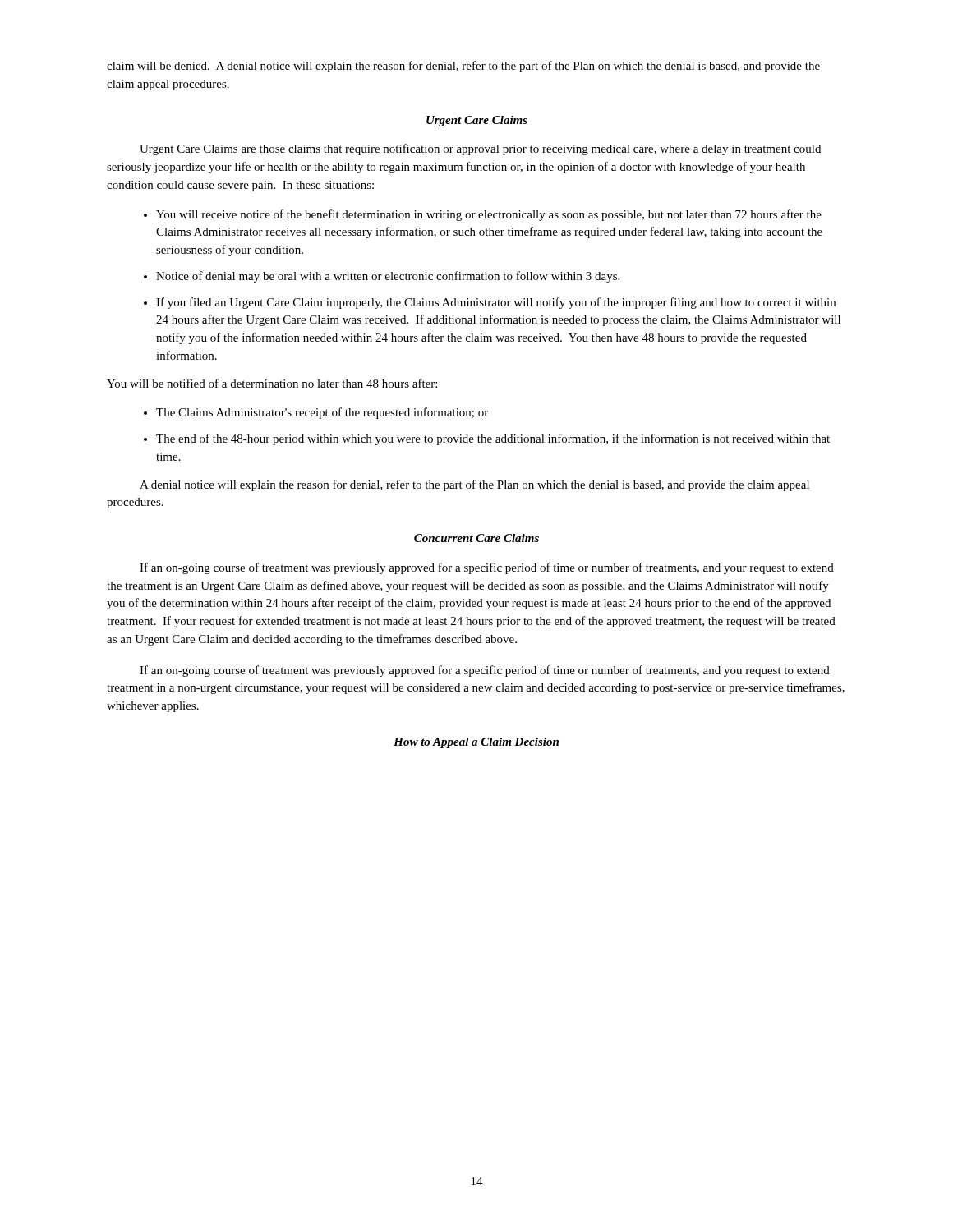Viewport: 953px width, 1232px height.
Task: Find "Urgent Care Claims" on this page
Action: (476, 120)
